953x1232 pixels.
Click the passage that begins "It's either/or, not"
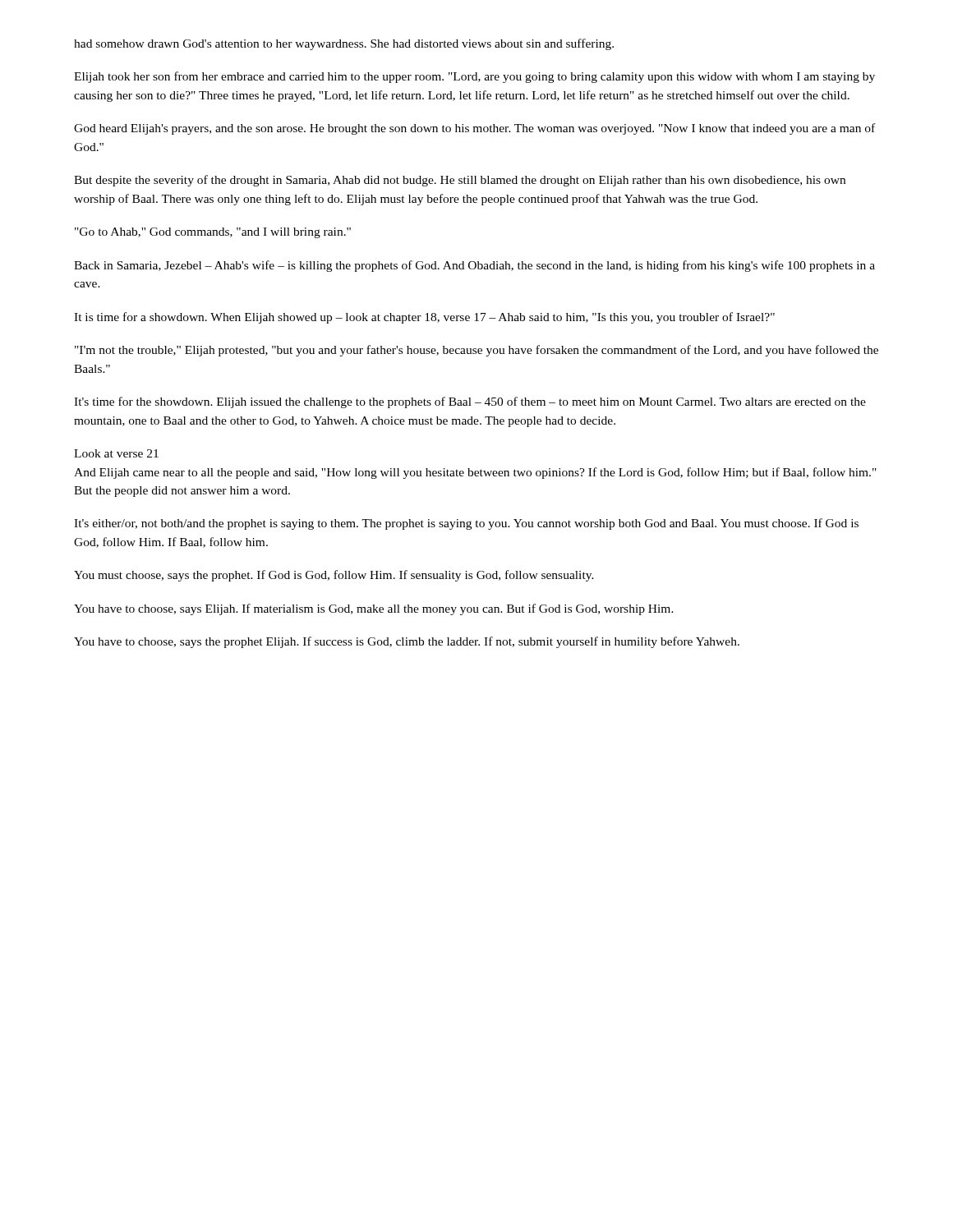pyautogui.click(x=476, y=533)
